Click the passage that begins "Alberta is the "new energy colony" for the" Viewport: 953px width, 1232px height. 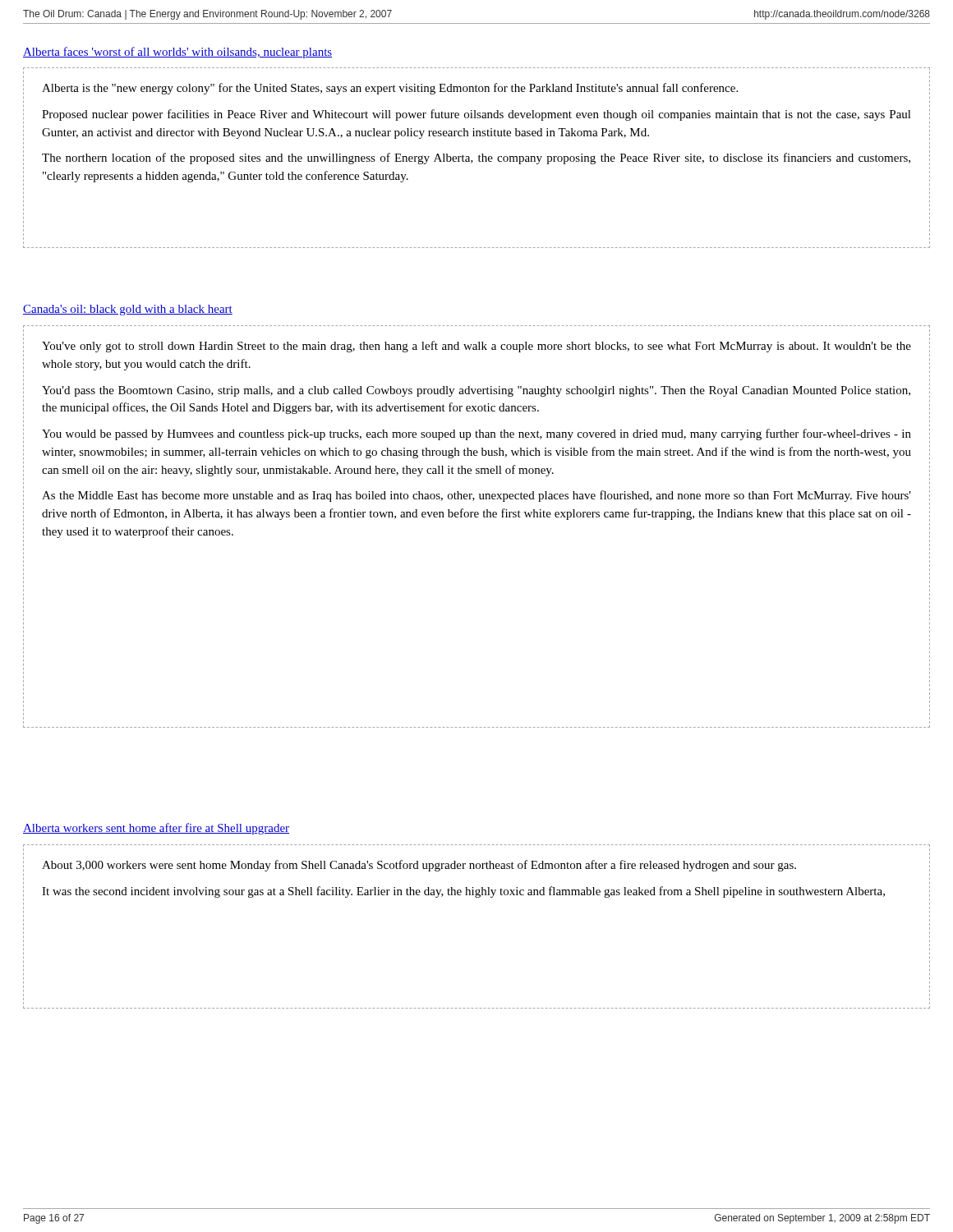click(476, 133)
